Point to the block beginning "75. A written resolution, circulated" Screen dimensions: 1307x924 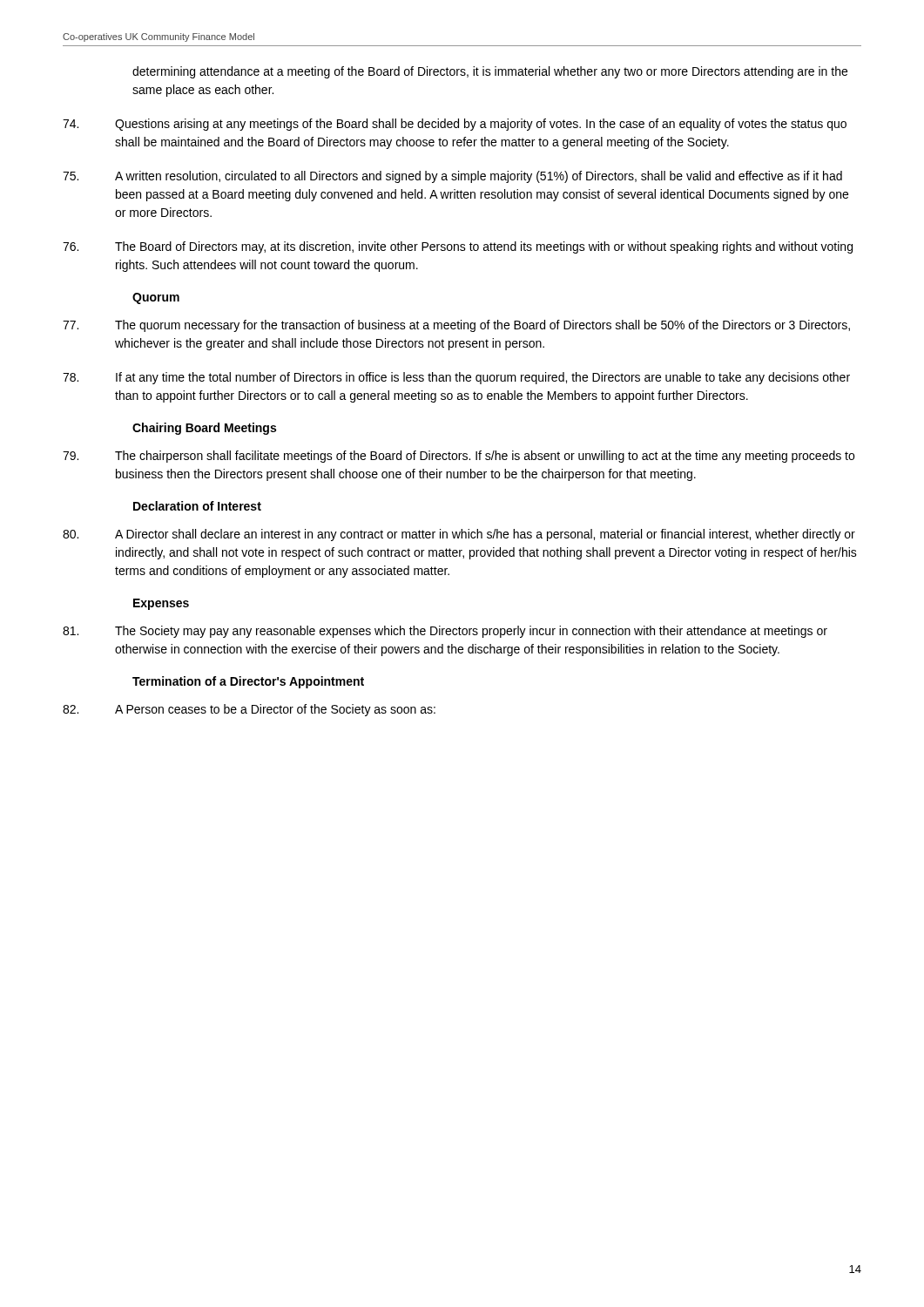[462, 195]
